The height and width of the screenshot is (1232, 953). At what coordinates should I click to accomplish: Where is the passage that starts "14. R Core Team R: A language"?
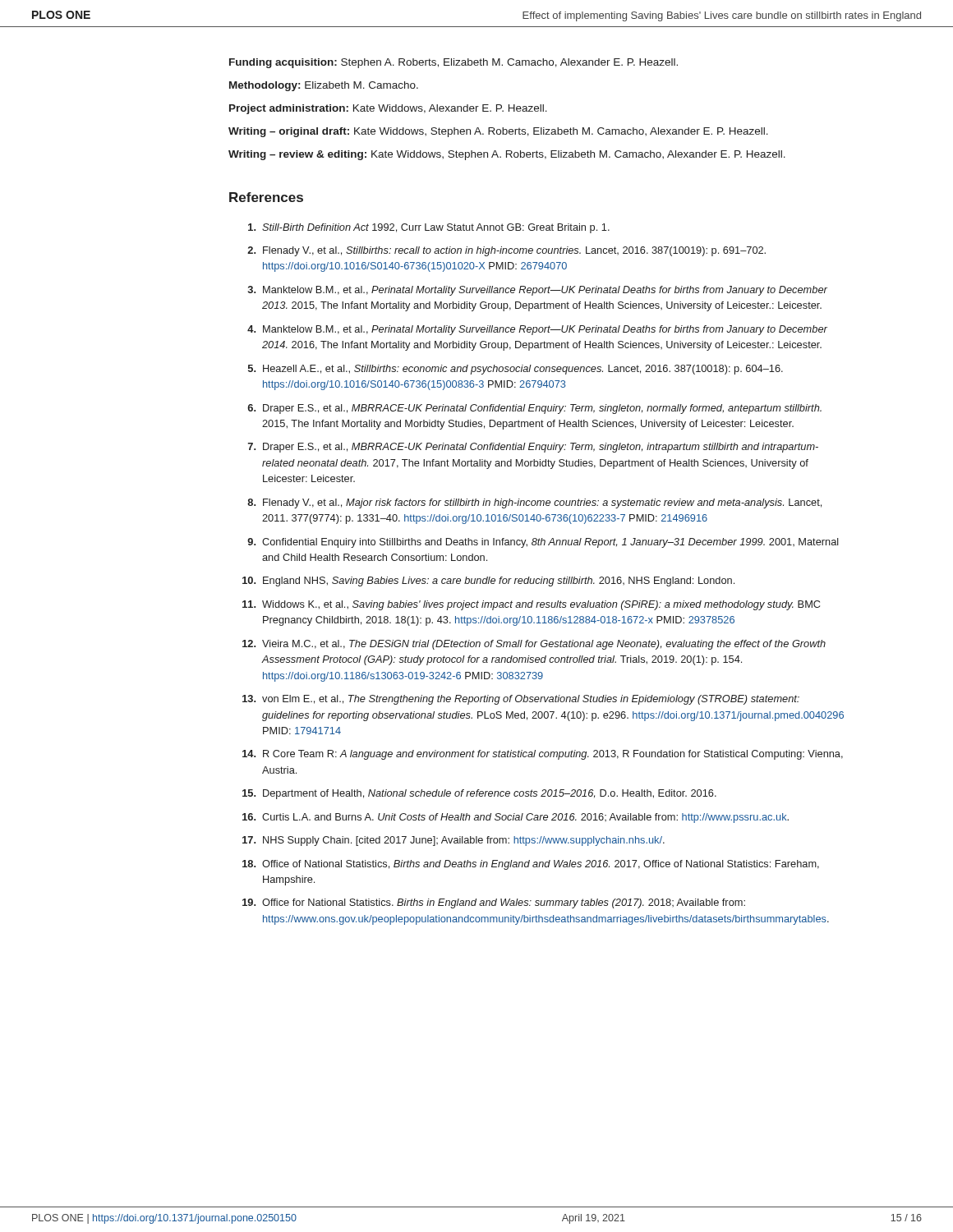(x=539, y=762)
